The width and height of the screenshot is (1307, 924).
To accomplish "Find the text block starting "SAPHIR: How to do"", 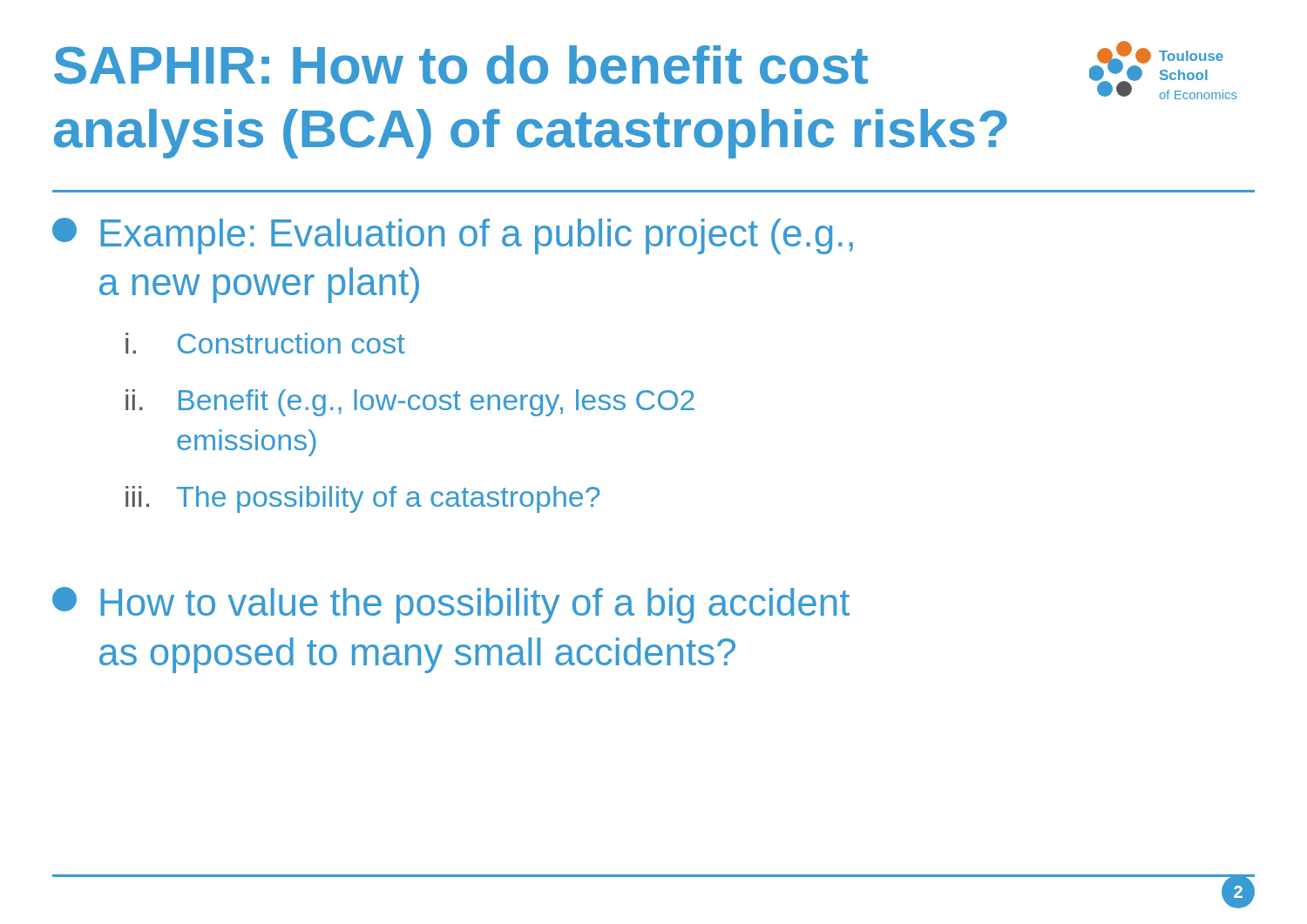I will (x=553, y=97).
